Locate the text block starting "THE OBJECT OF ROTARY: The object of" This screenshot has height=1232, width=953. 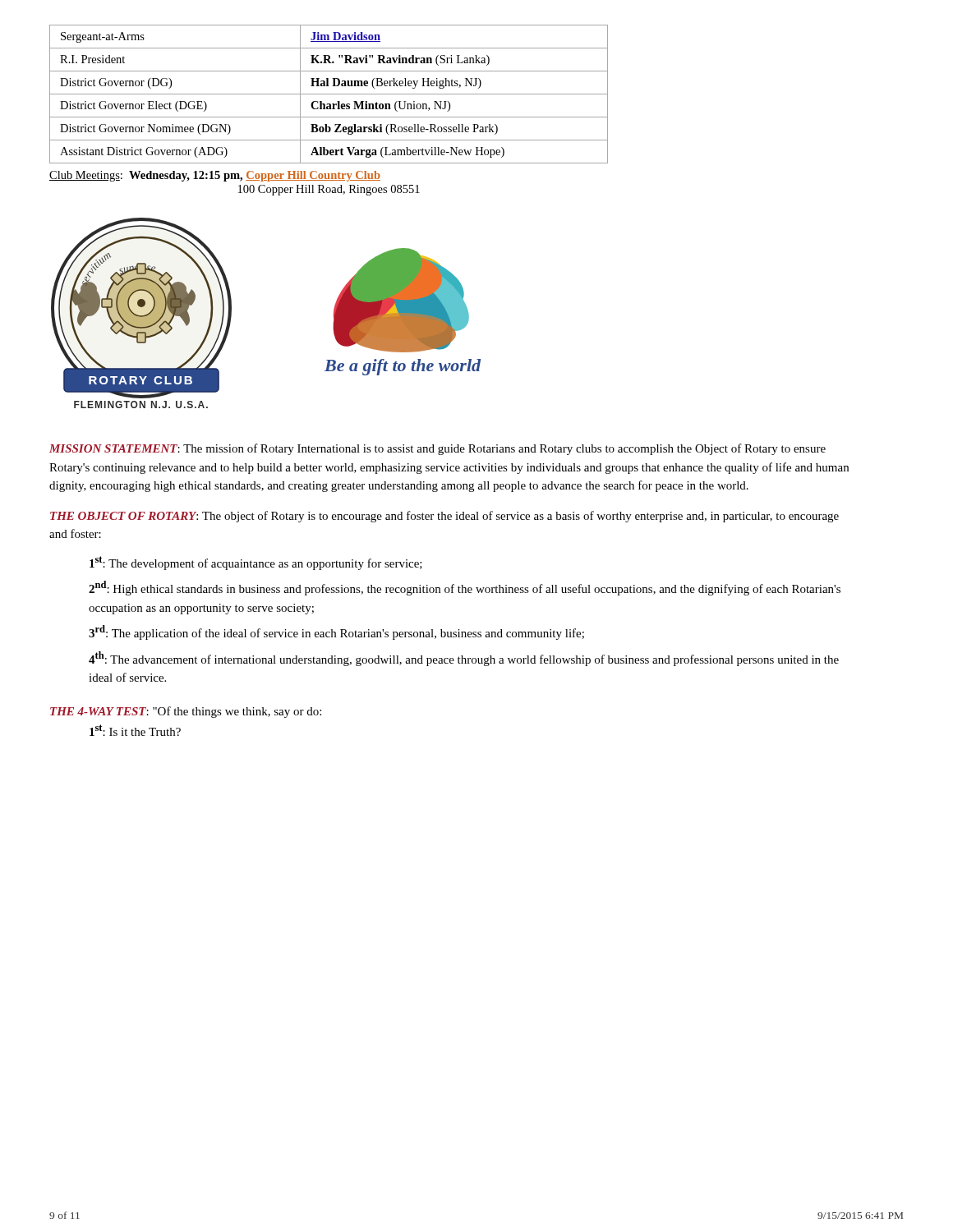(444, 525)
